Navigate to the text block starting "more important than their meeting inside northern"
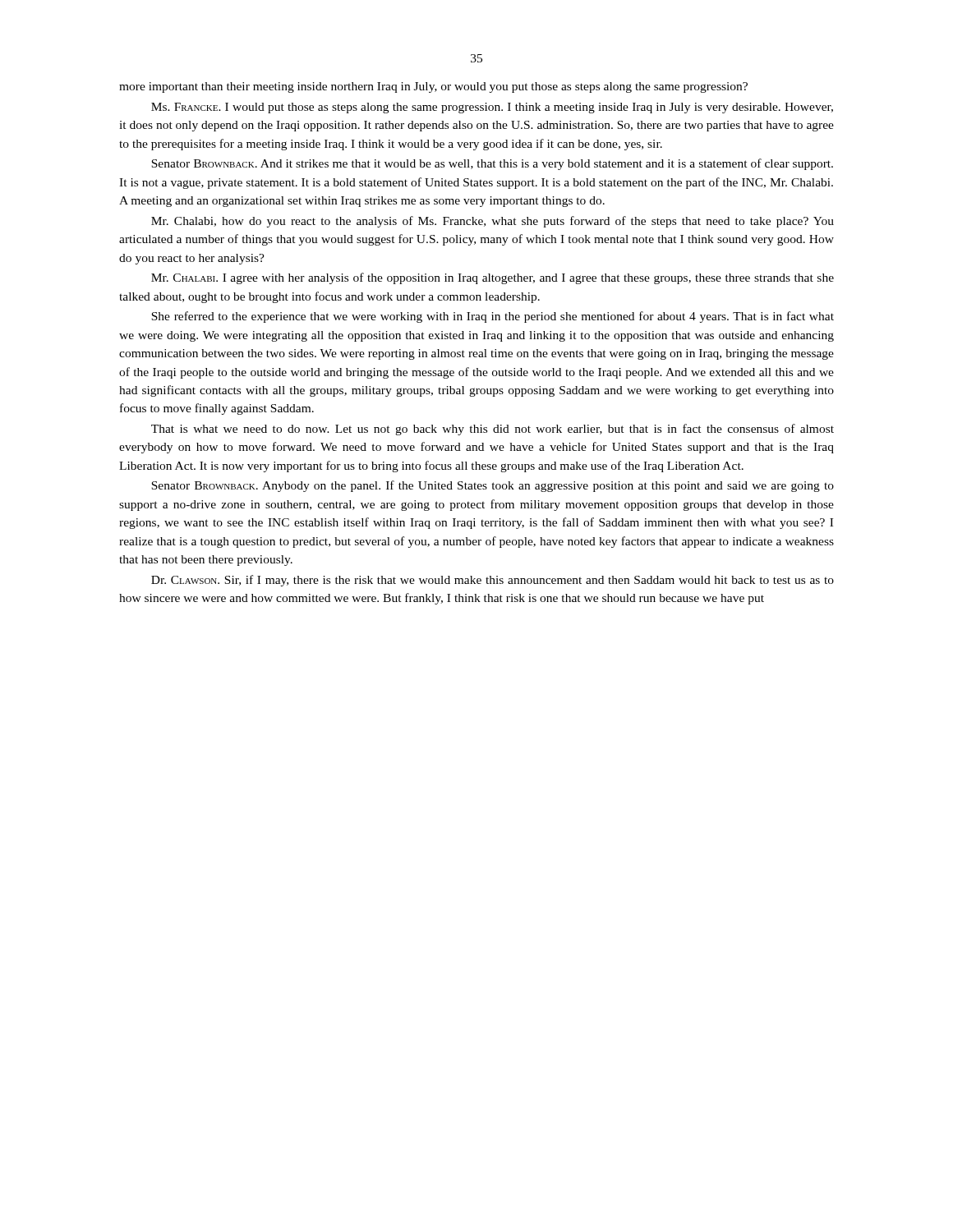 click(x=476, y=343)
